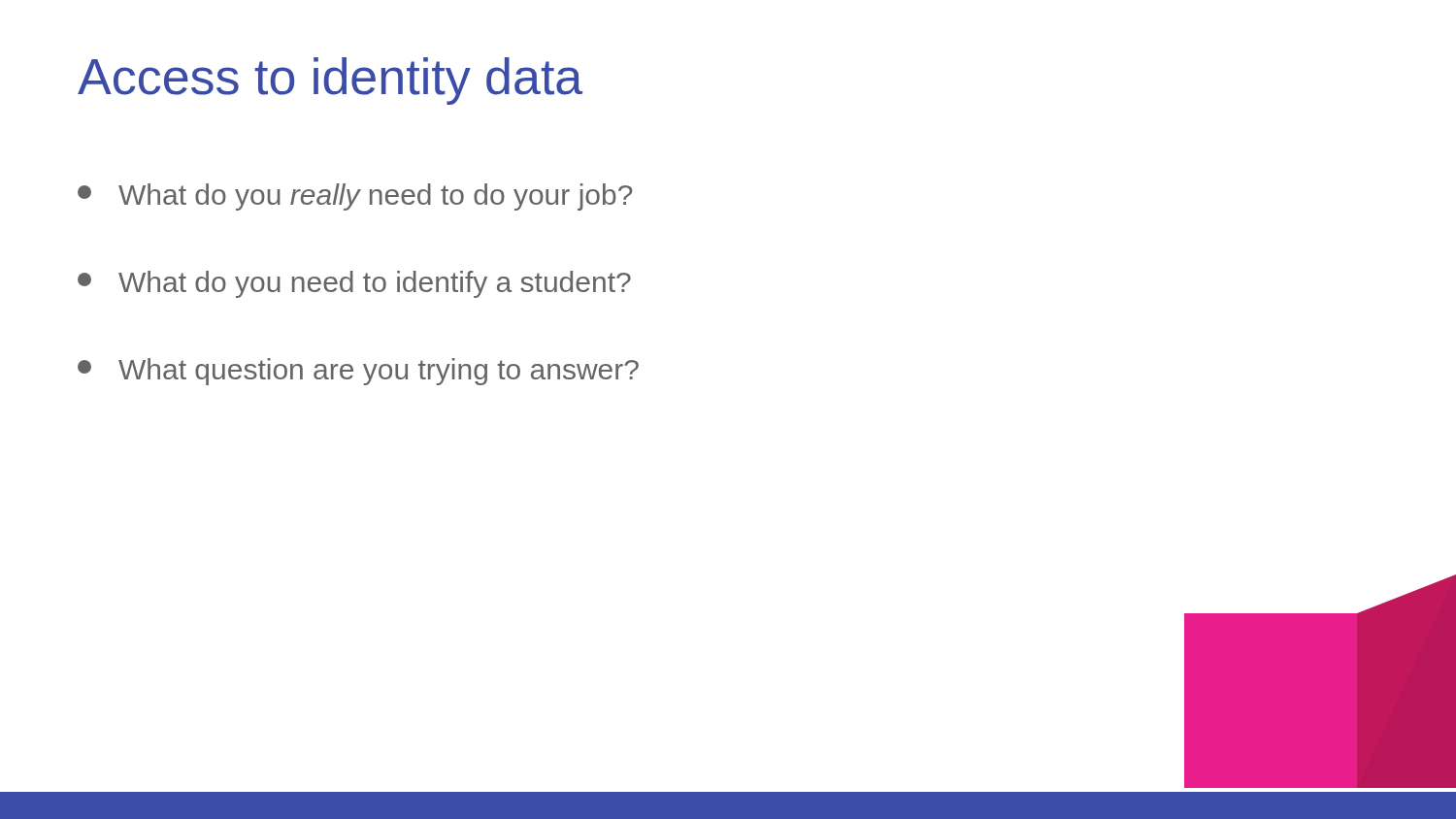Viewport: 1456px width, 819px height.
Task: Find the illustration
Action: point(1233,654)
